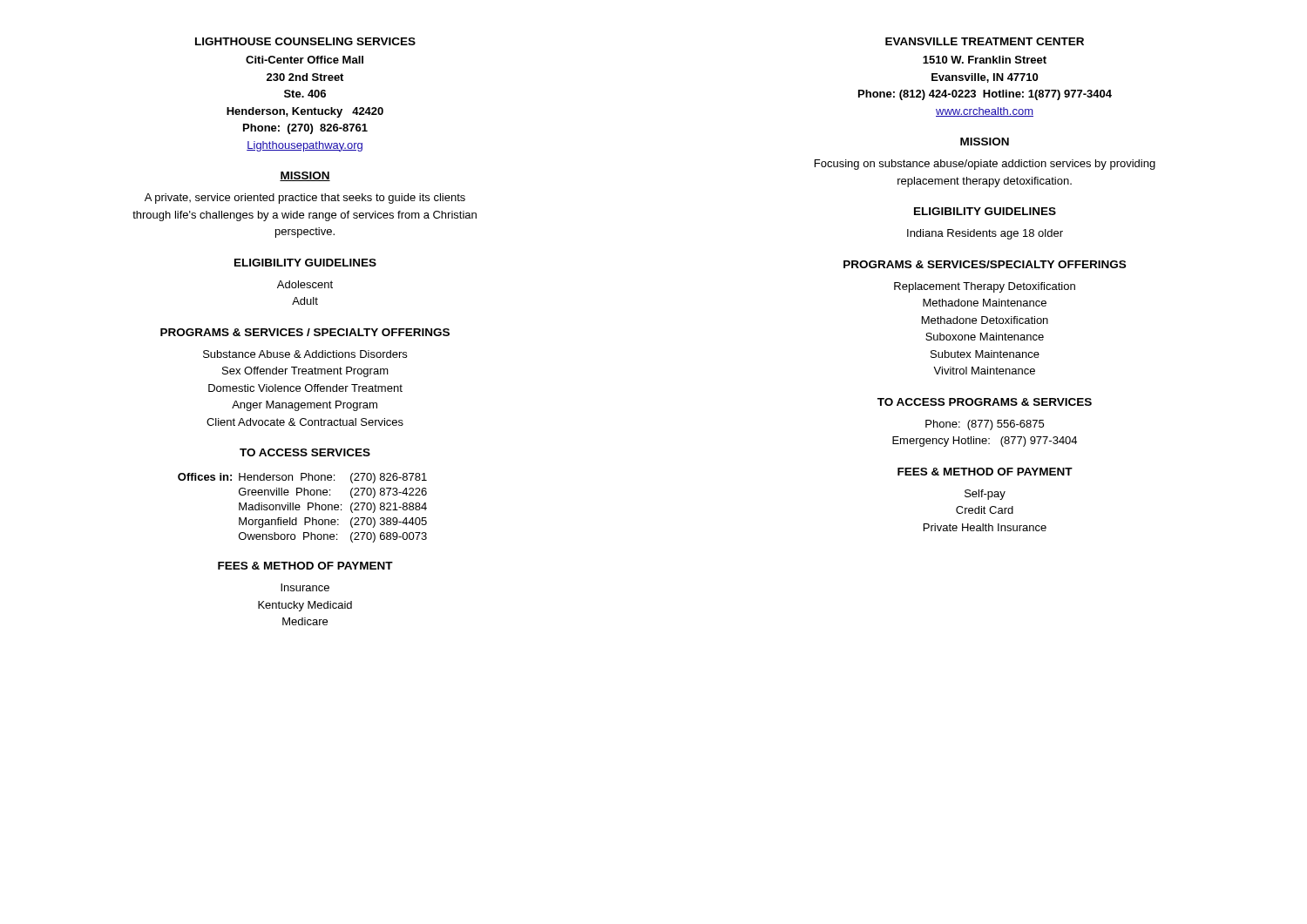This screenshot has height=924, width=1307.
Task: Select the section header with the text "PROGRAMS & SERVICES / SPECIALTY"
Action: click(x=305, y=332)
